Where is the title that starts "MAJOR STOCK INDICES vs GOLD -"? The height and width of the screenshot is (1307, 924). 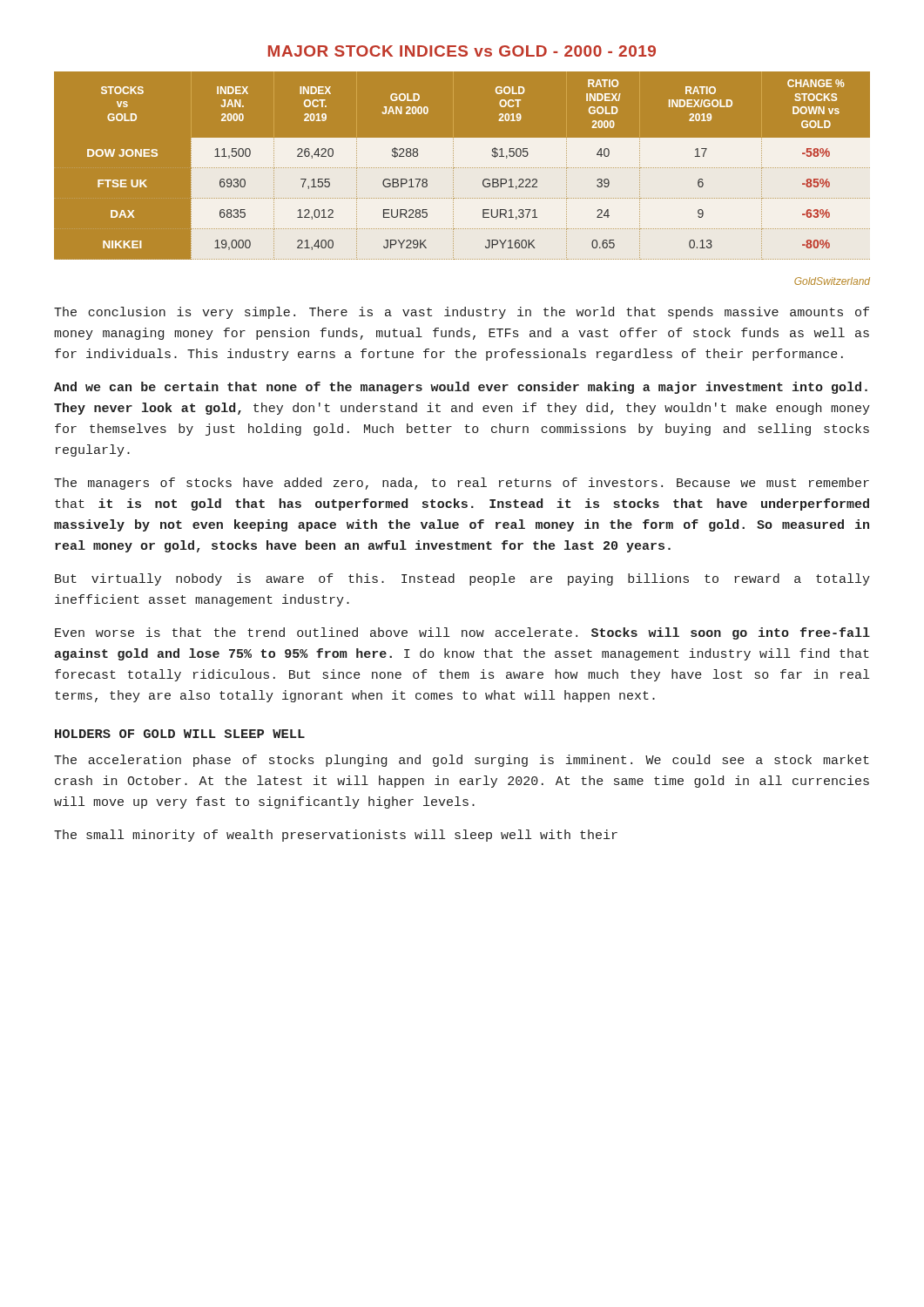(462, 51)
